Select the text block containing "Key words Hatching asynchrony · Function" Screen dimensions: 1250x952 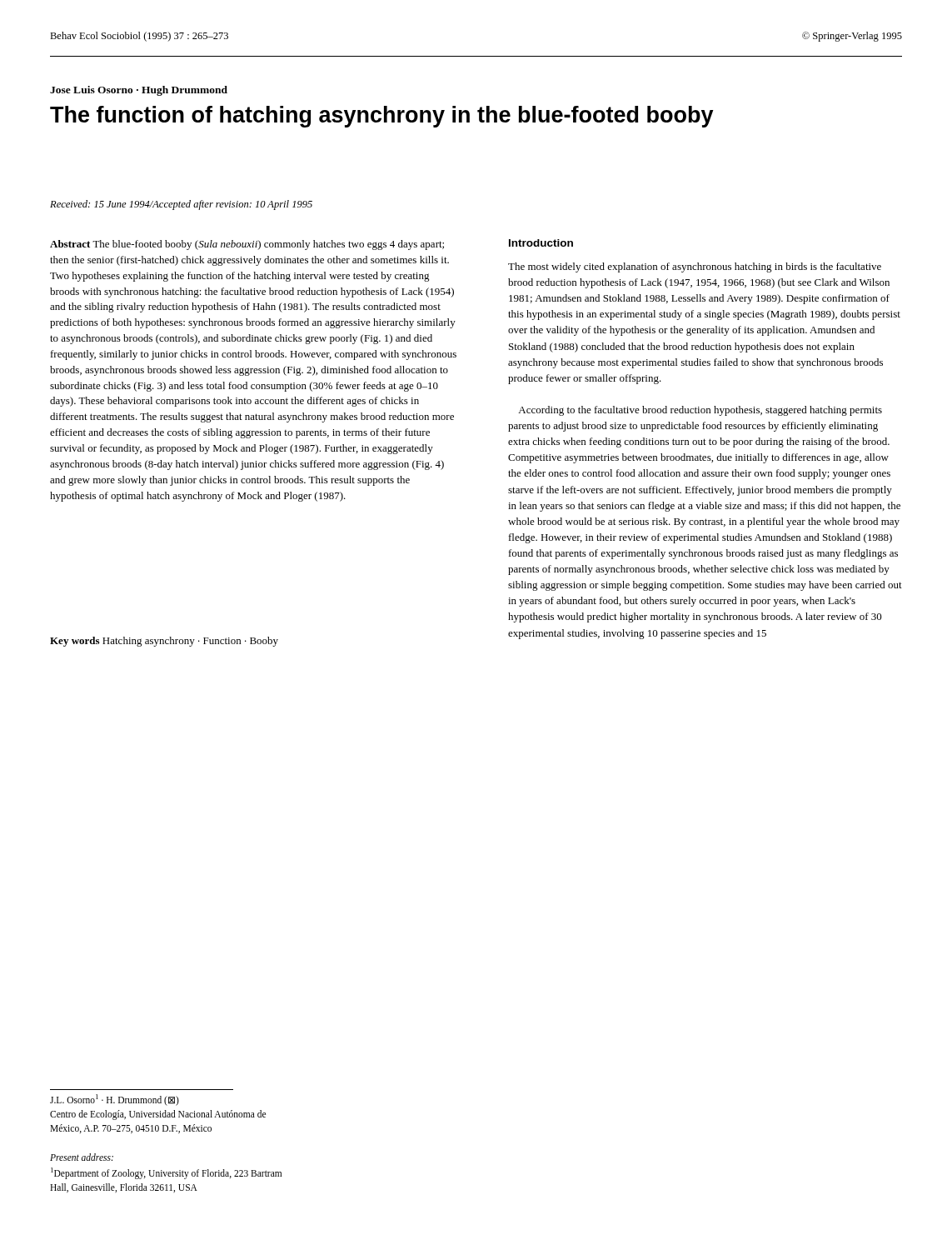pyautogui.click(x=164, y=640)
